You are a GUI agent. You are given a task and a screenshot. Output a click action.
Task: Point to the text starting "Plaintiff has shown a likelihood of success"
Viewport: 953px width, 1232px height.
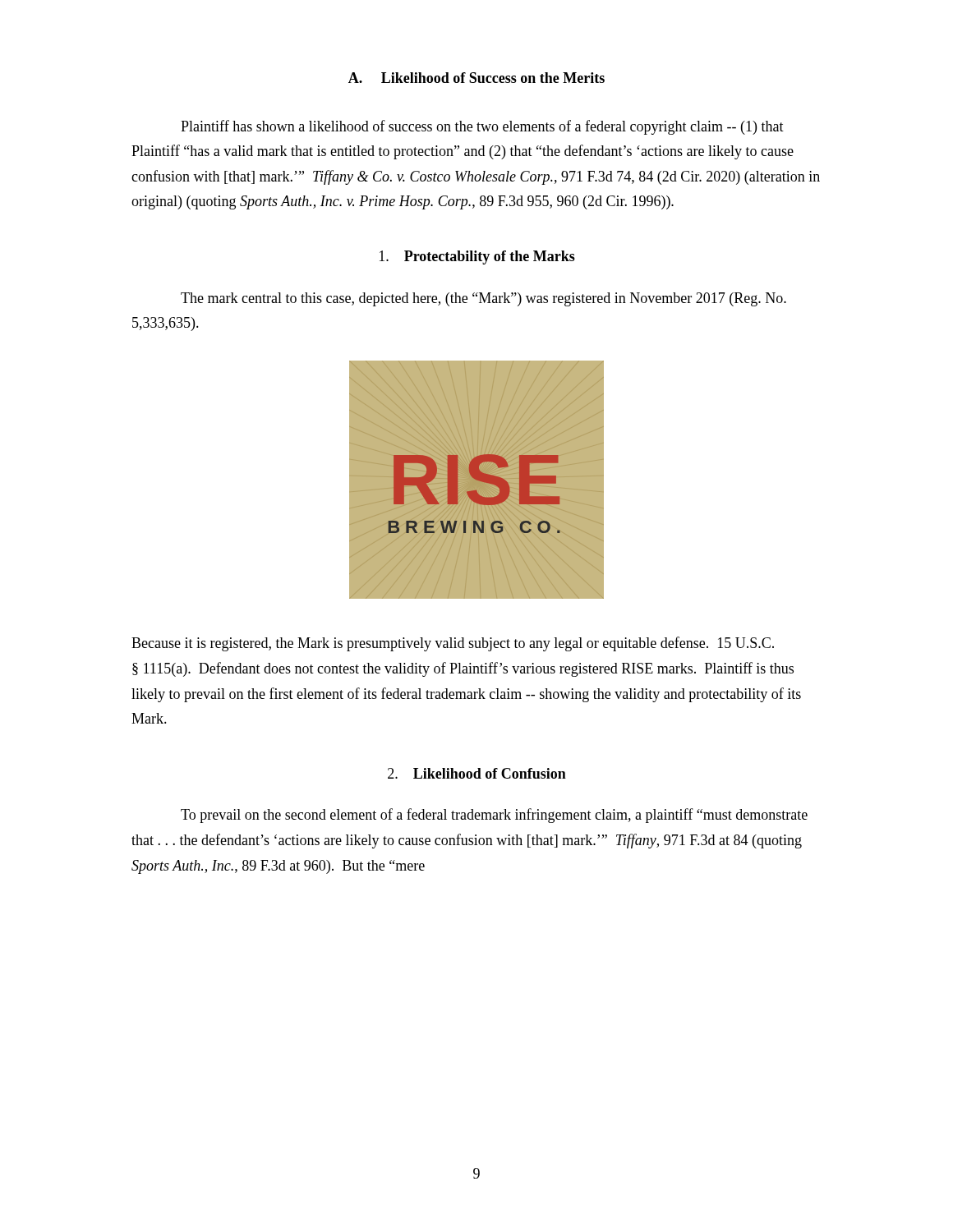point(476,164)
